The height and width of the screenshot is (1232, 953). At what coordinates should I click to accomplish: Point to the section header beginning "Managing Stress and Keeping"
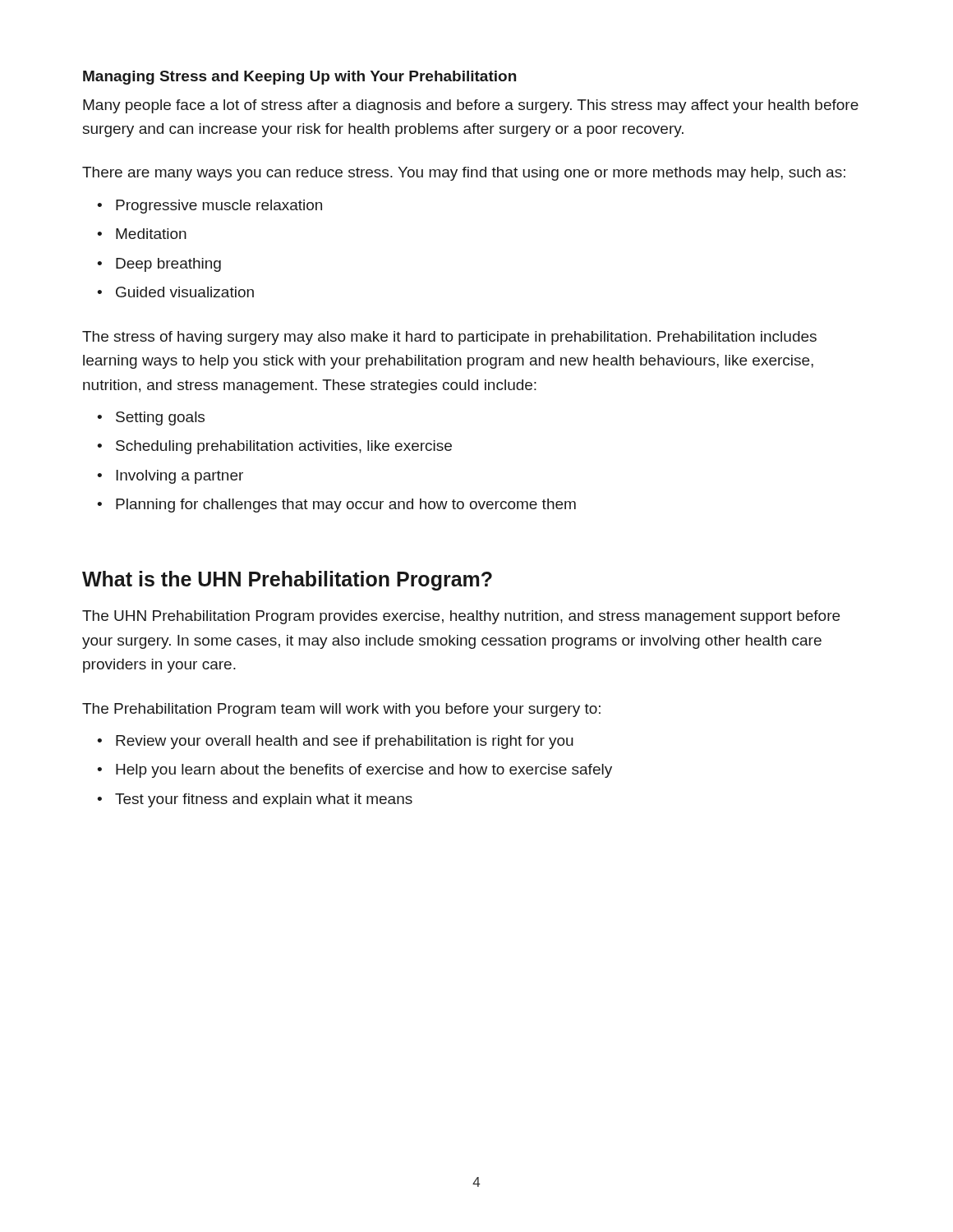(x=300, y=76)
